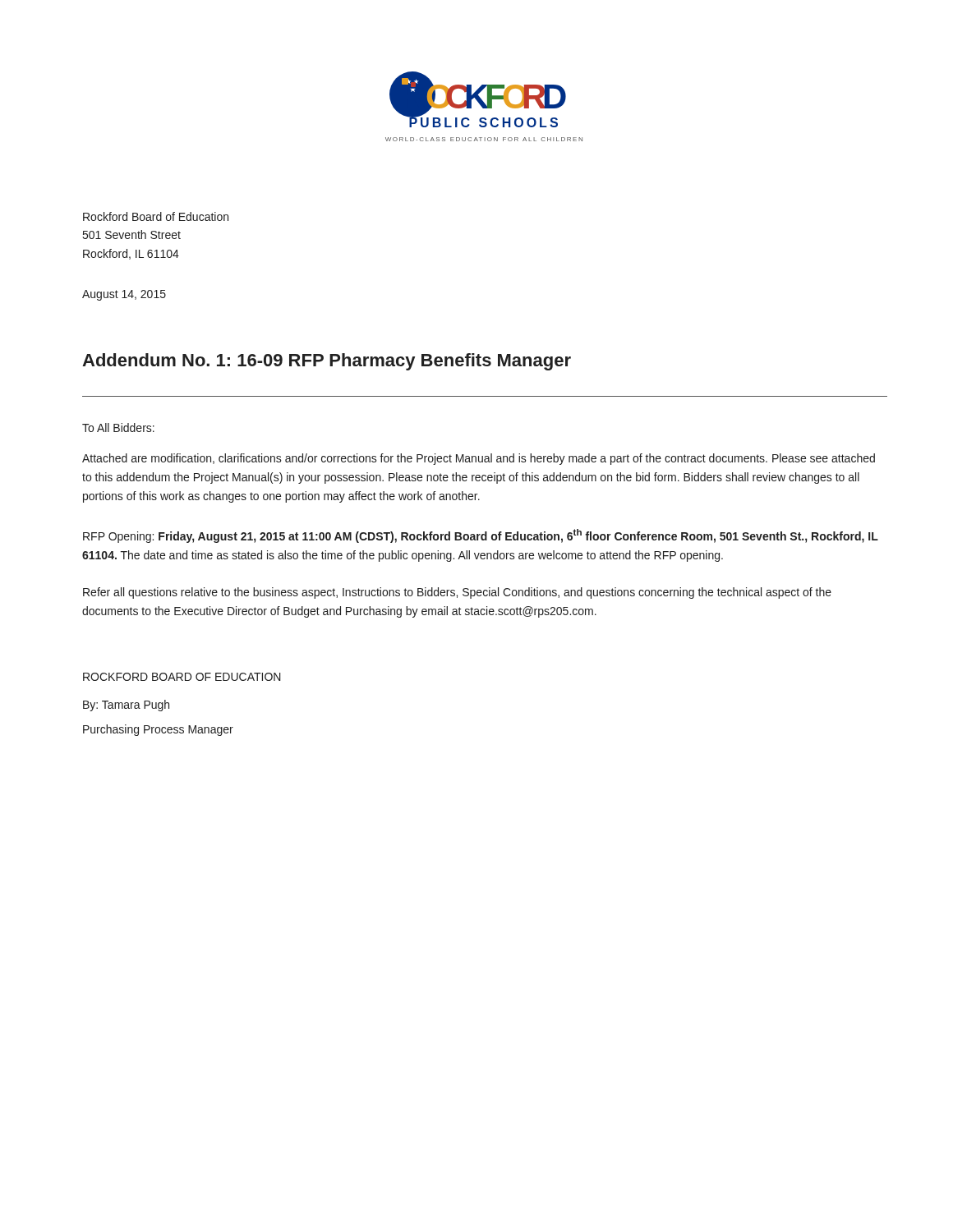Locate a logo
This screenshot has width=953, height=1232.
pos(485,112)
